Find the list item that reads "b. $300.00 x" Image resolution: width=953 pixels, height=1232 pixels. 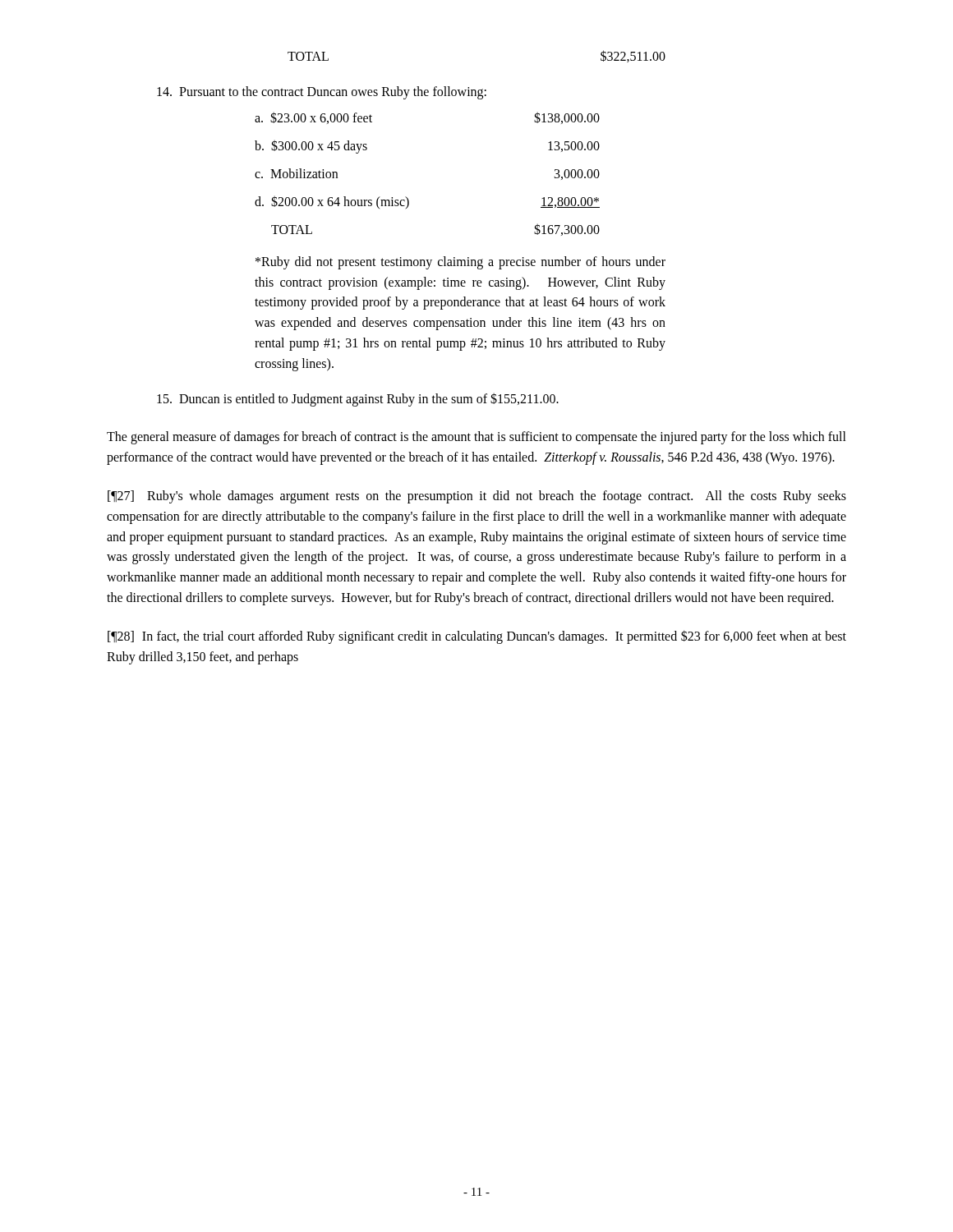tap(307, 147)
